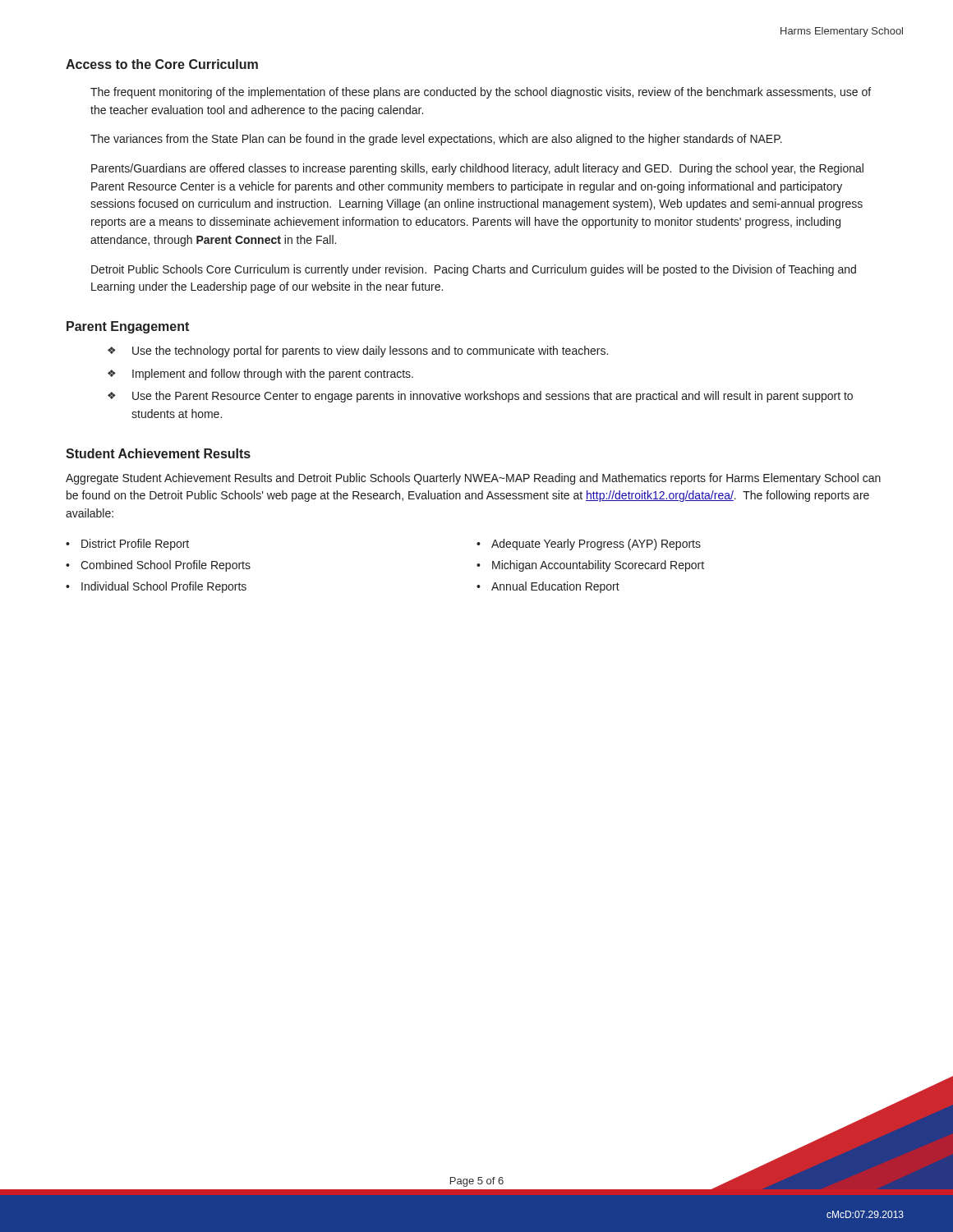Point to the text block starting "The variances from the State Plan can"

436,139
